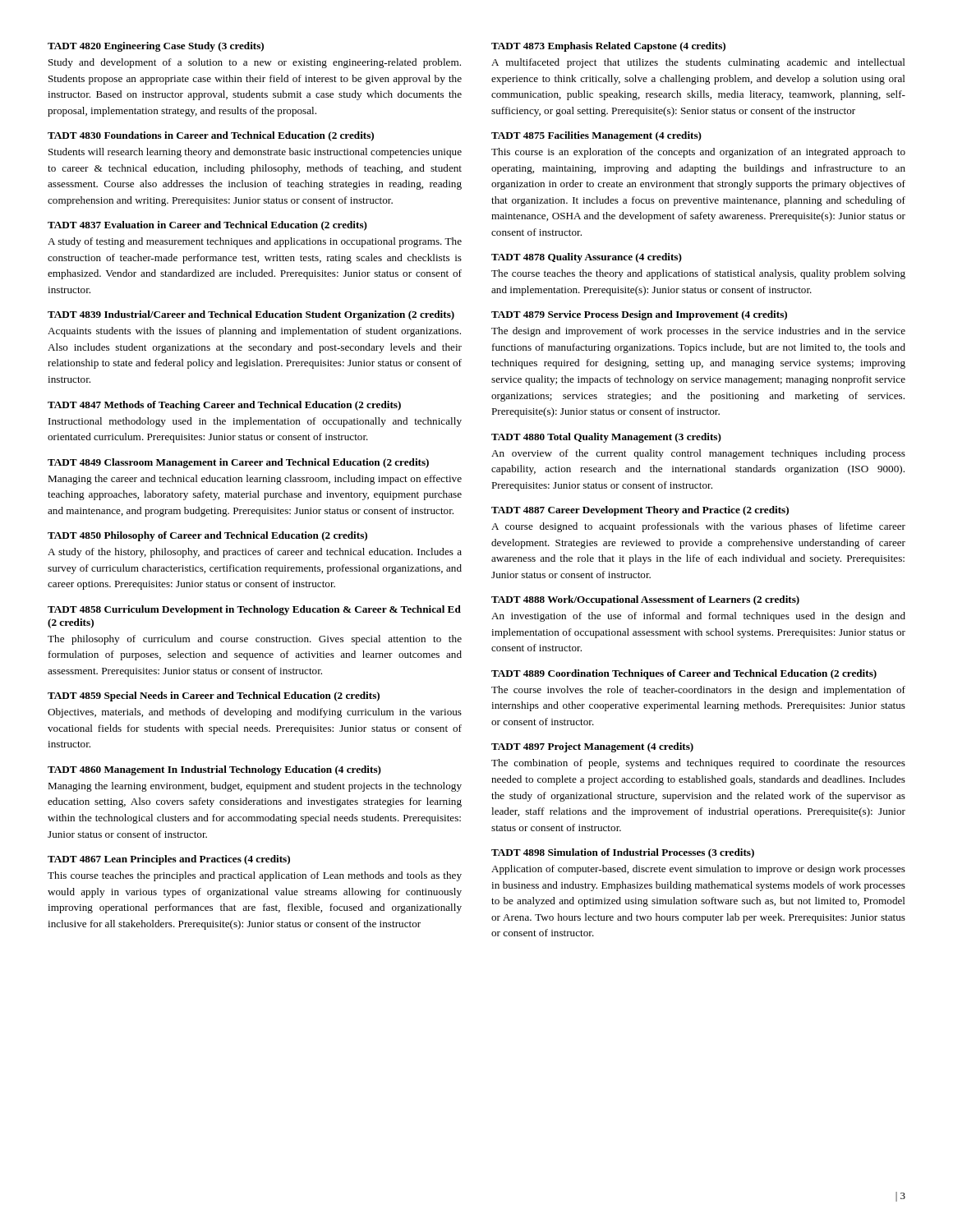The width and height of the screenshot is (953, 1232).
Task: Point to the passage starting "TADT 4839 Industrial/Career and"
Action: [255, 348]
